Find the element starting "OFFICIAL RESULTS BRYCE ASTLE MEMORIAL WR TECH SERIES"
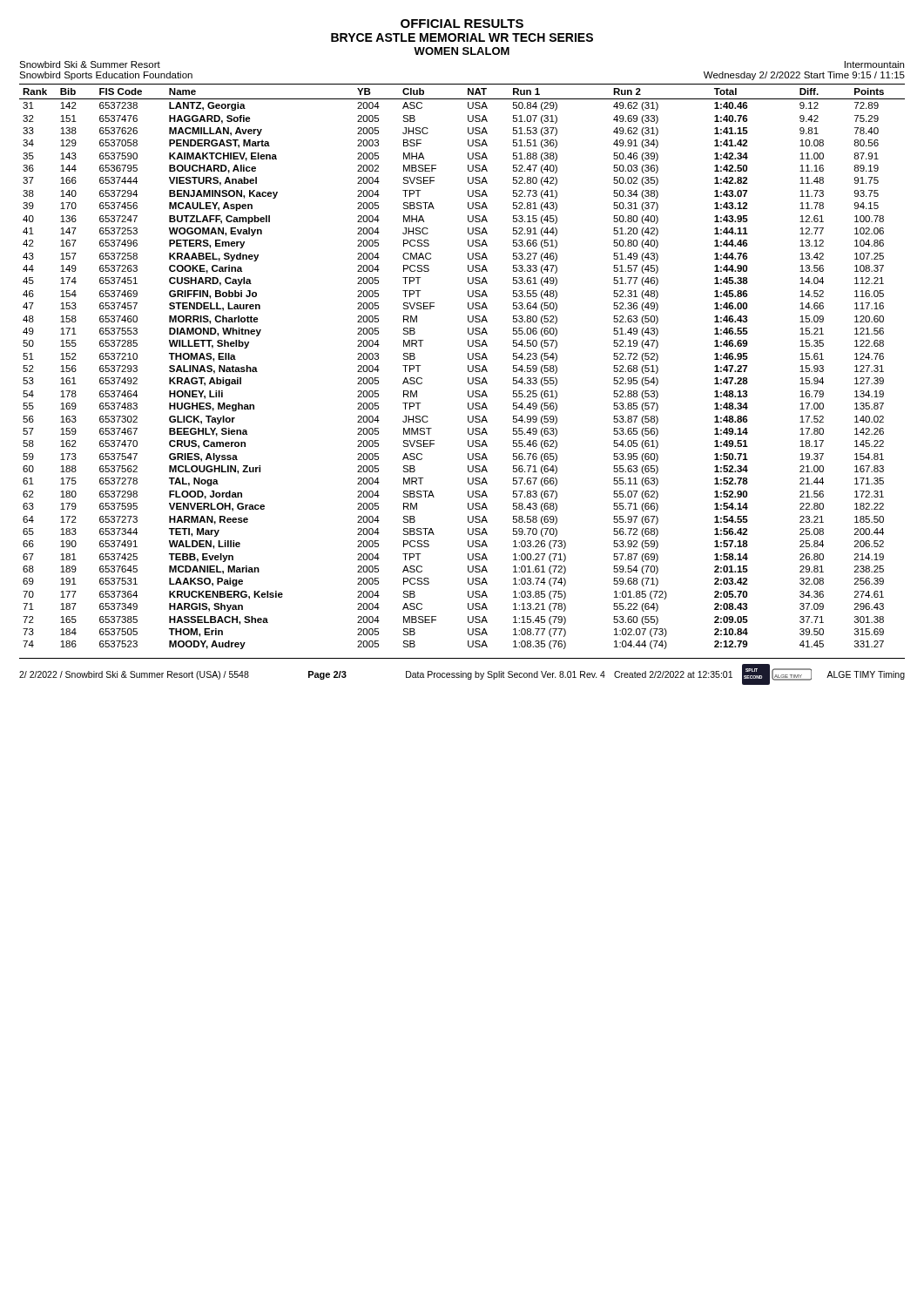The image size is (924, 1307). (x=462, y=37)
